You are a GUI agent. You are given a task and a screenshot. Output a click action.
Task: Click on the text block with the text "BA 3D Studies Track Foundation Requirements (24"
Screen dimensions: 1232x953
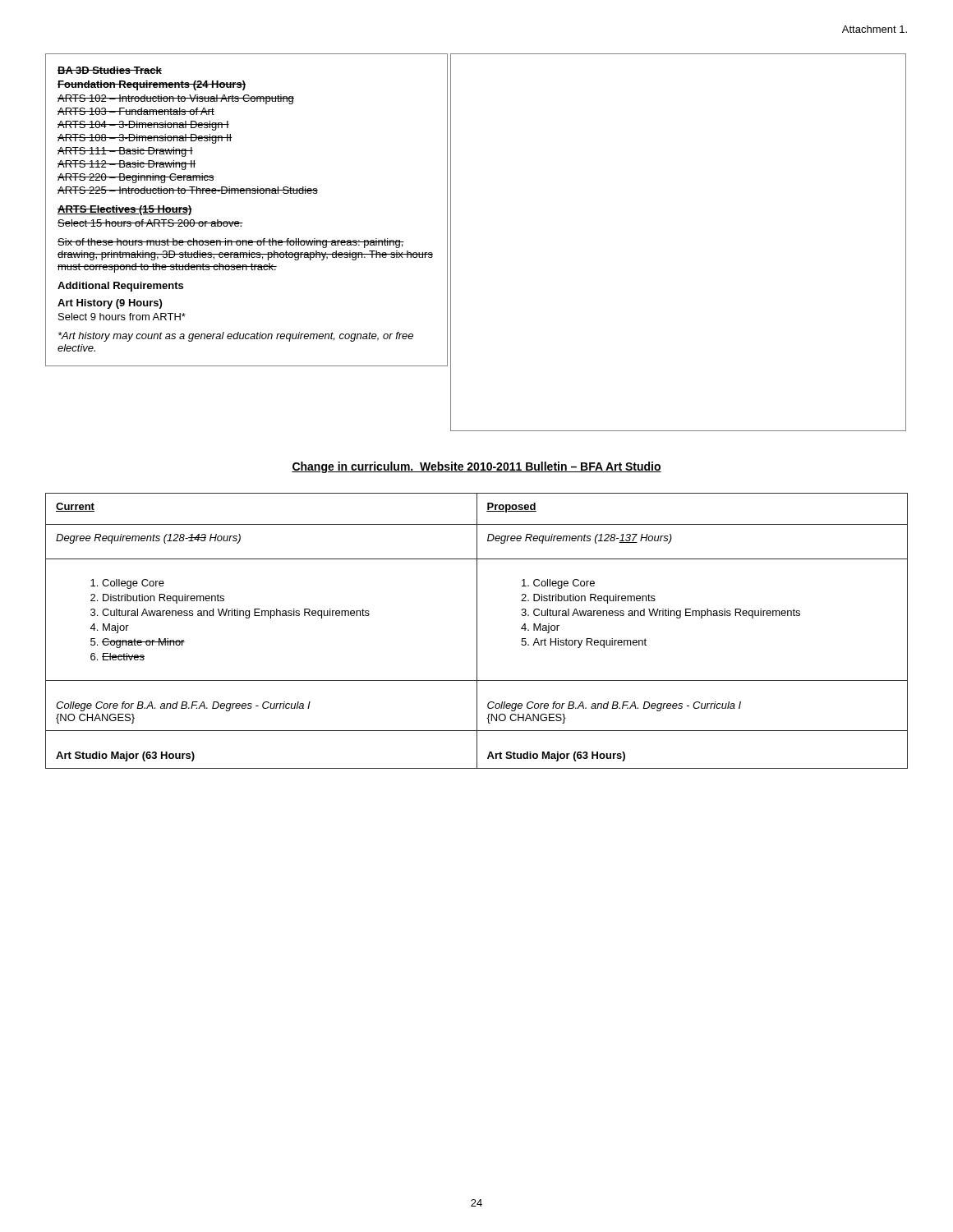pos(110,70)
